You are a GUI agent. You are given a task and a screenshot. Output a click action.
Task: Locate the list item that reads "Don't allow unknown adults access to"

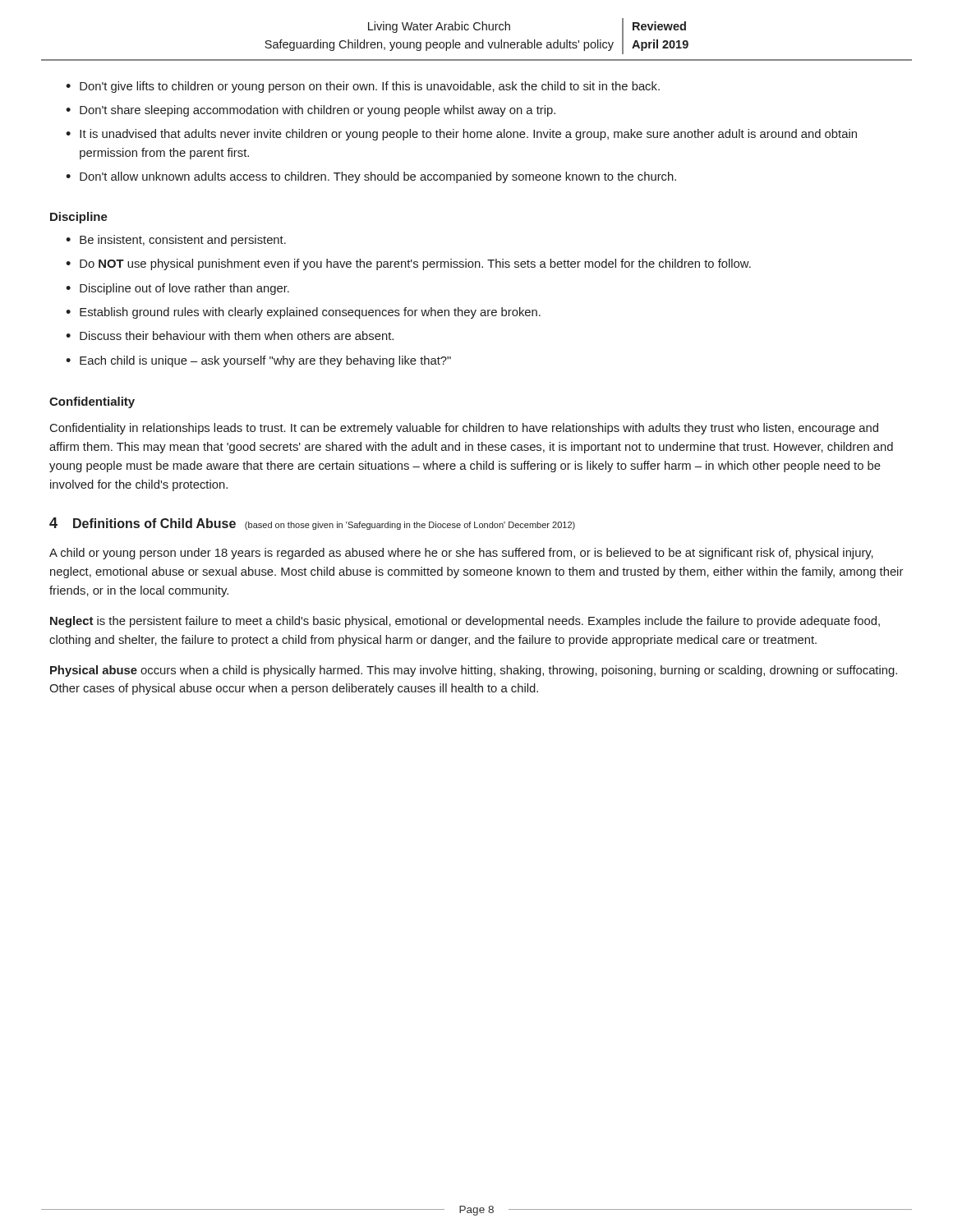point(485,177)
